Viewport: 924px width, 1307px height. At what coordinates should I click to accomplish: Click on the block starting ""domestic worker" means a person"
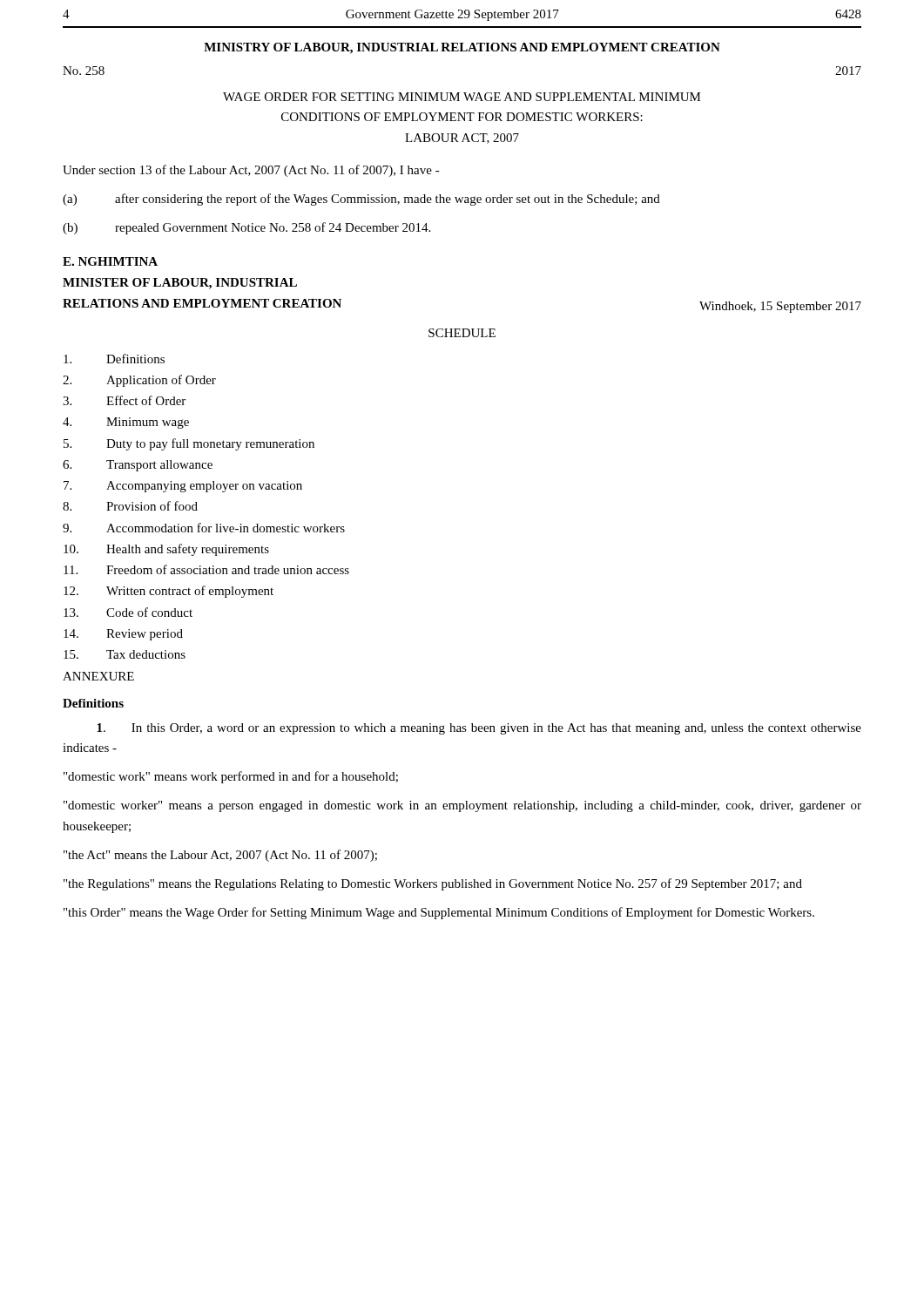click(x=462, y=815)
